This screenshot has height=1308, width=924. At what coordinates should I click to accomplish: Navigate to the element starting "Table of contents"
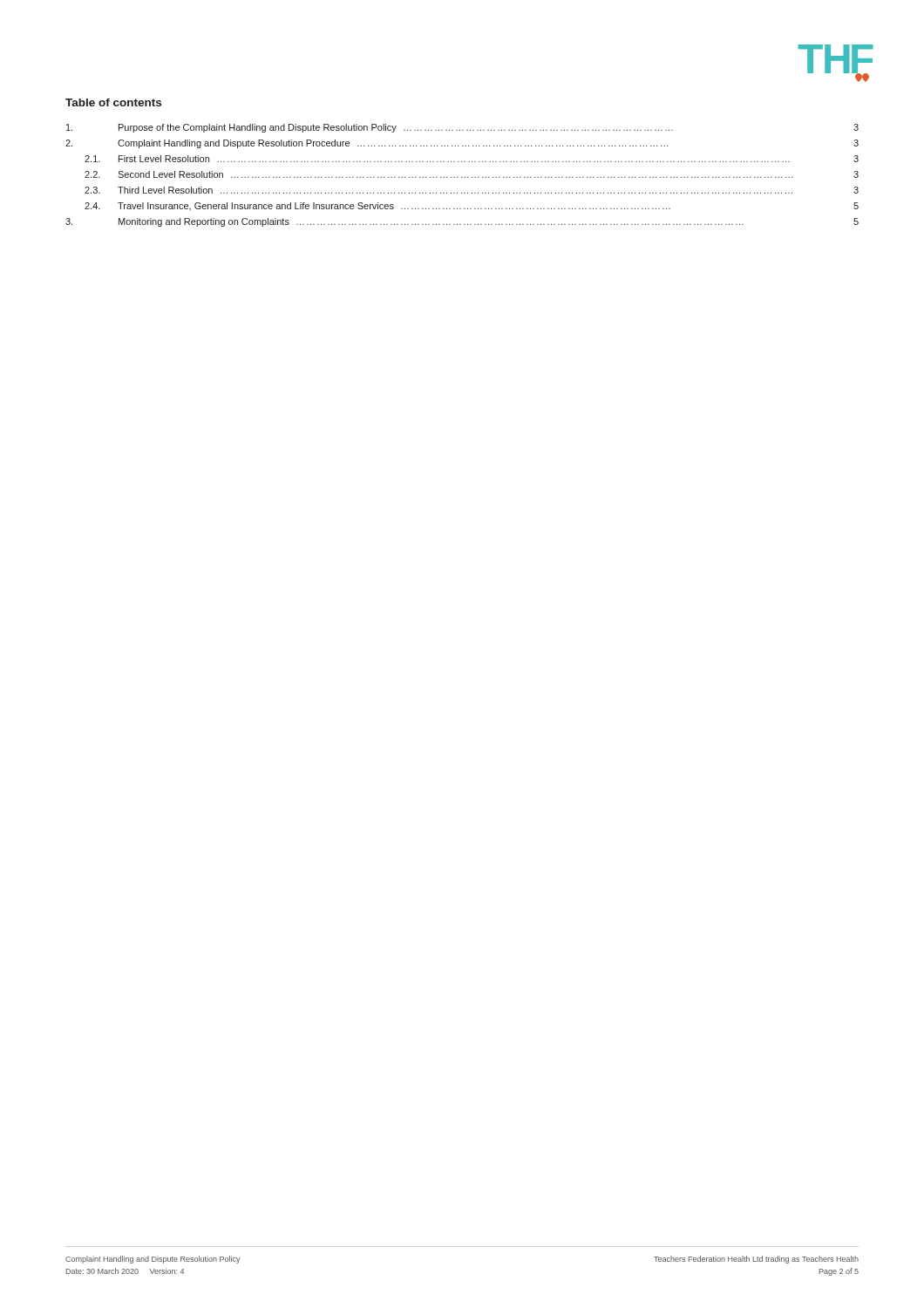(114, 102)
